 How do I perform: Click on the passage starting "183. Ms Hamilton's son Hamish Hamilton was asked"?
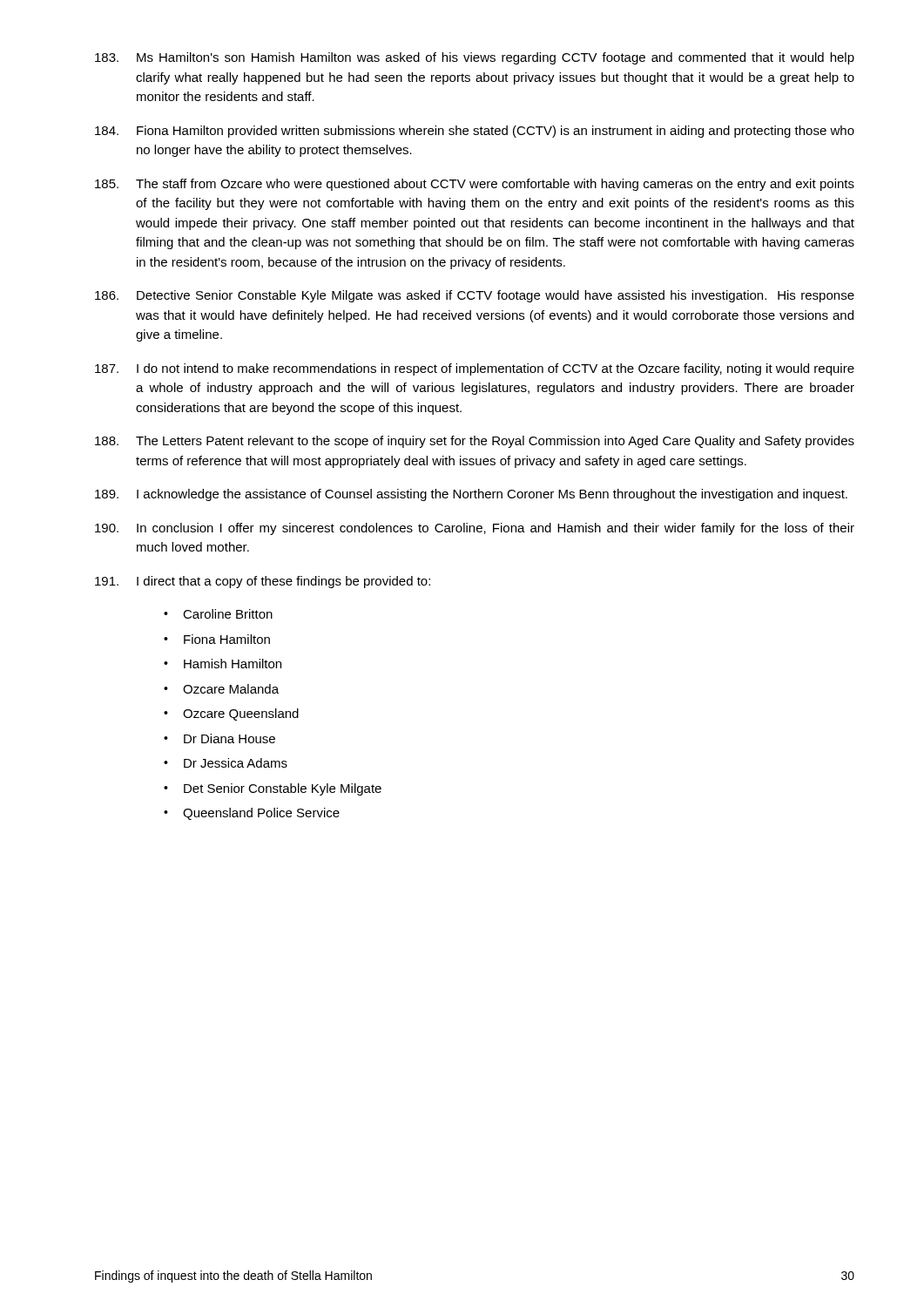pos(474,77)
